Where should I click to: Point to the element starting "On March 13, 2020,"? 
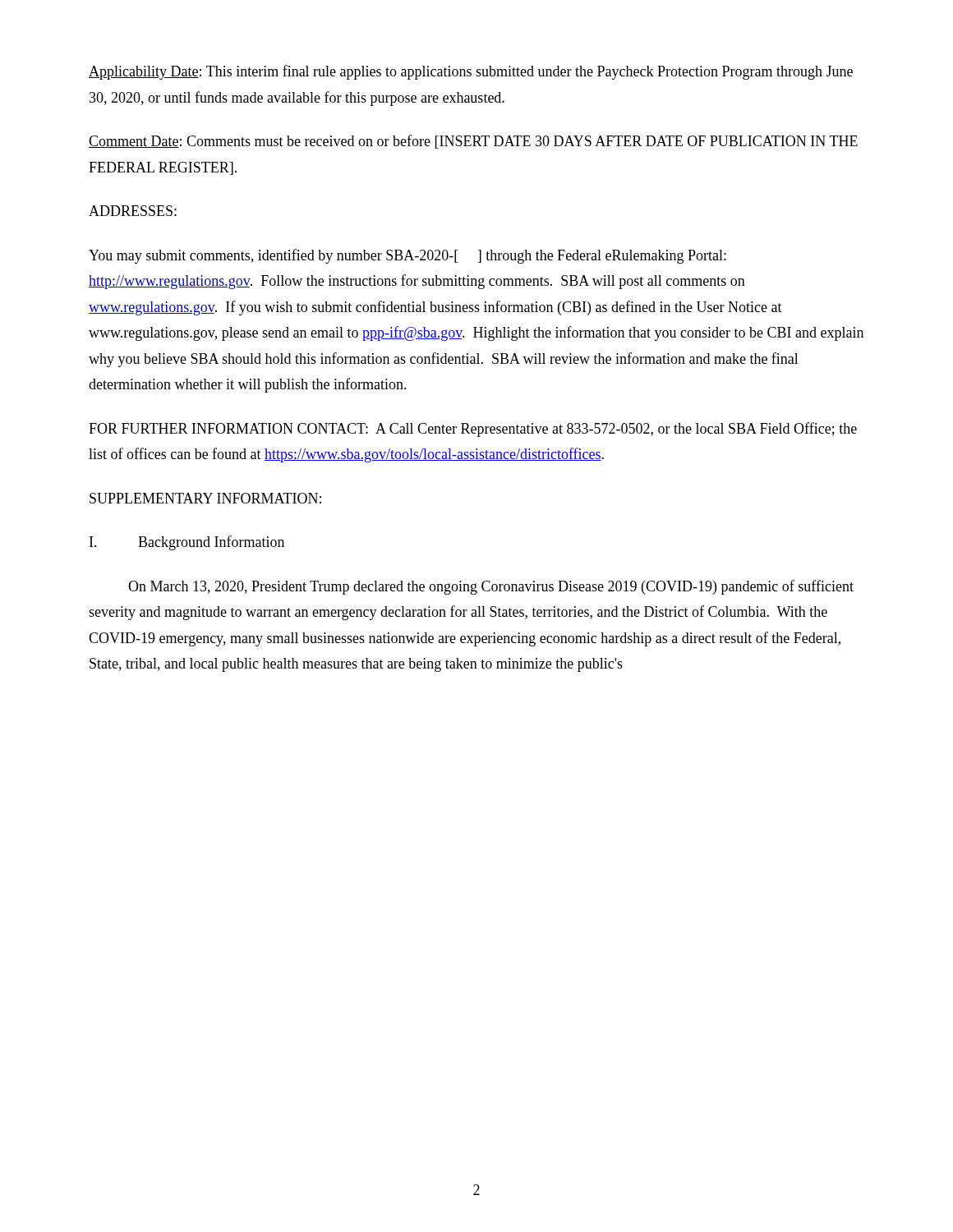[x=471, y=625]
